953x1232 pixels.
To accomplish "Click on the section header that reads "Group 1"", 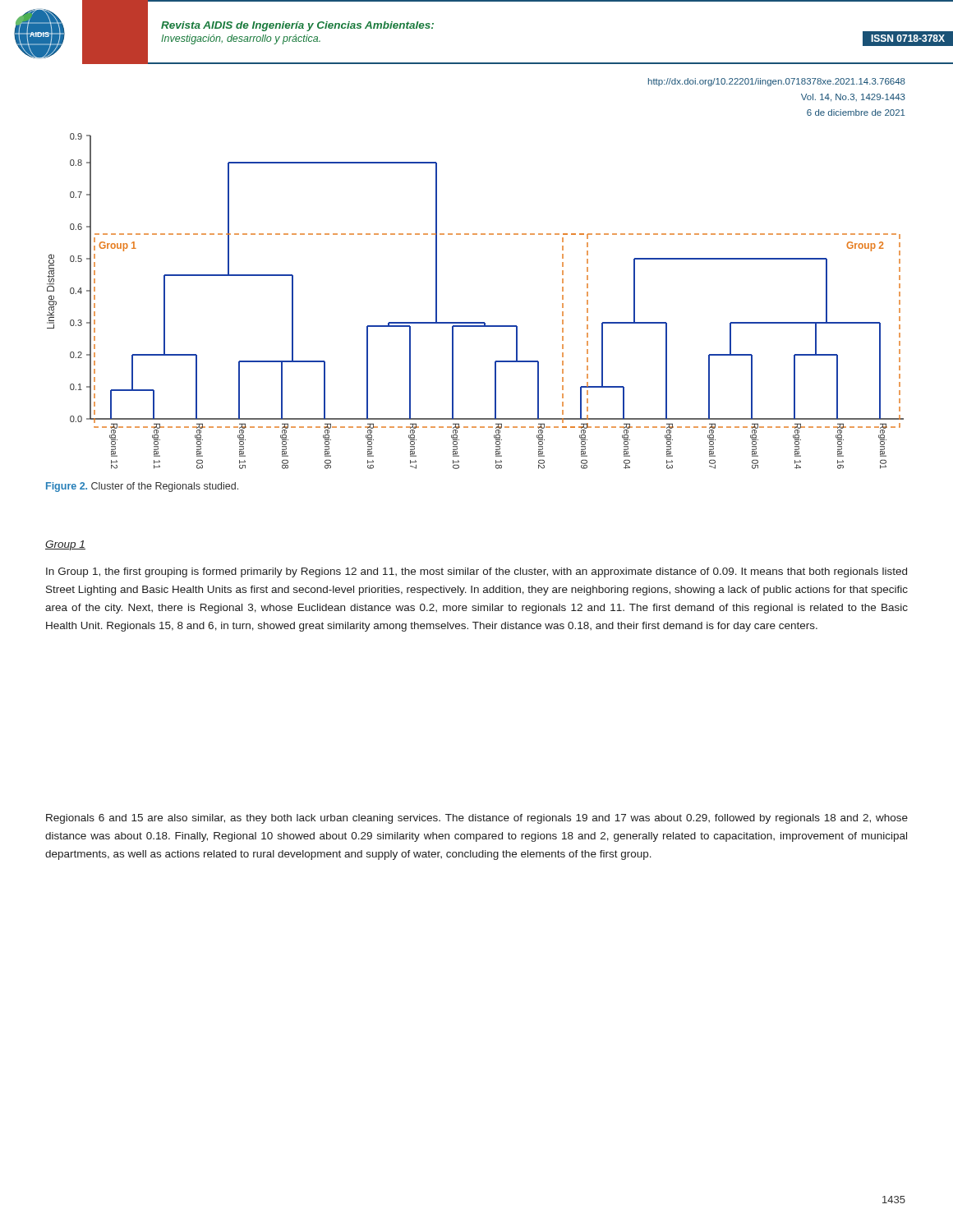I will pyautogui.click(x=65, y=544).
